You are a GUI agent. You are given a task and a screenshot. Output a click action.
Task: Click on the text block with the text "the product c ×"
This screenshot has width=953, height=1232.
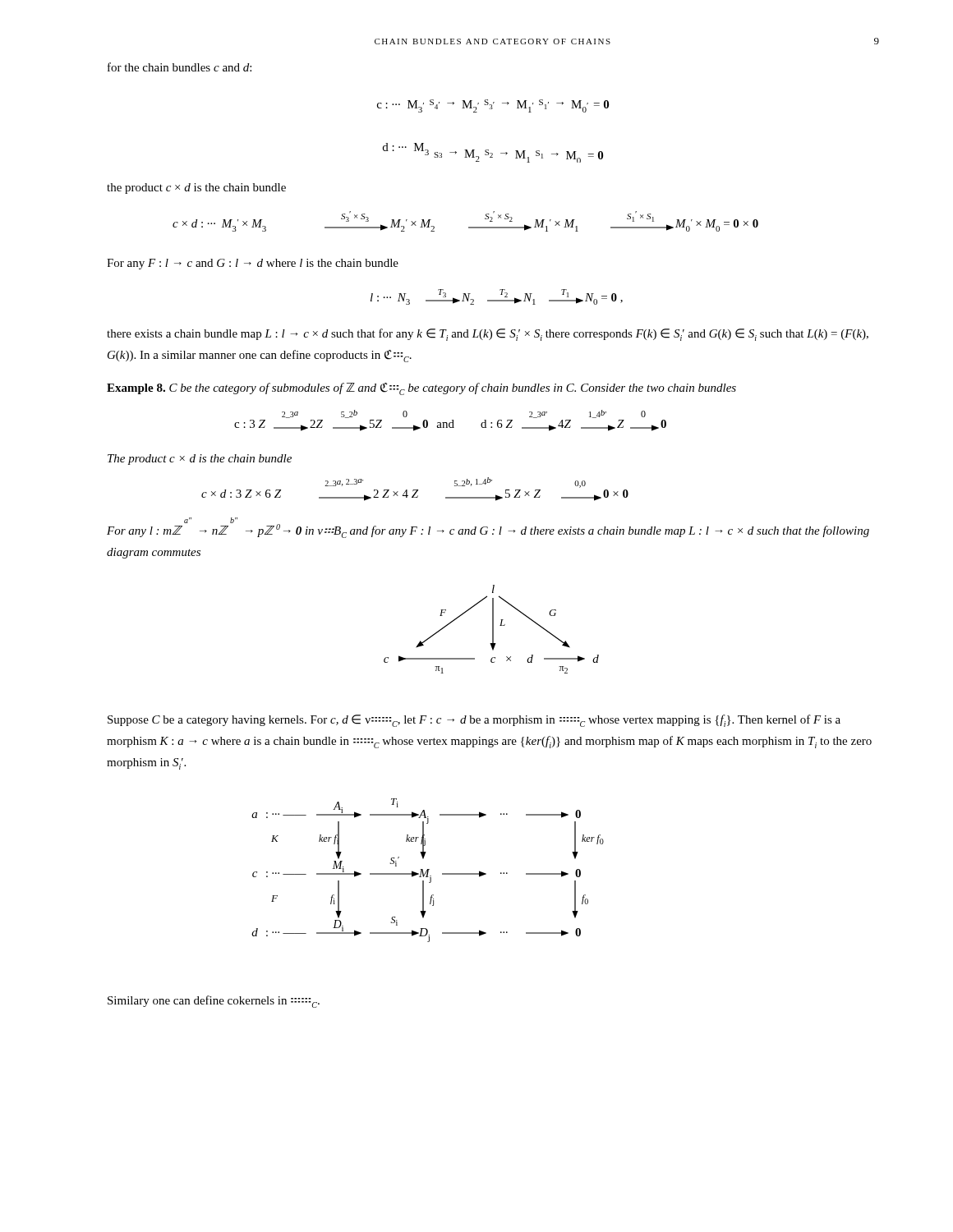pos(197,187)
